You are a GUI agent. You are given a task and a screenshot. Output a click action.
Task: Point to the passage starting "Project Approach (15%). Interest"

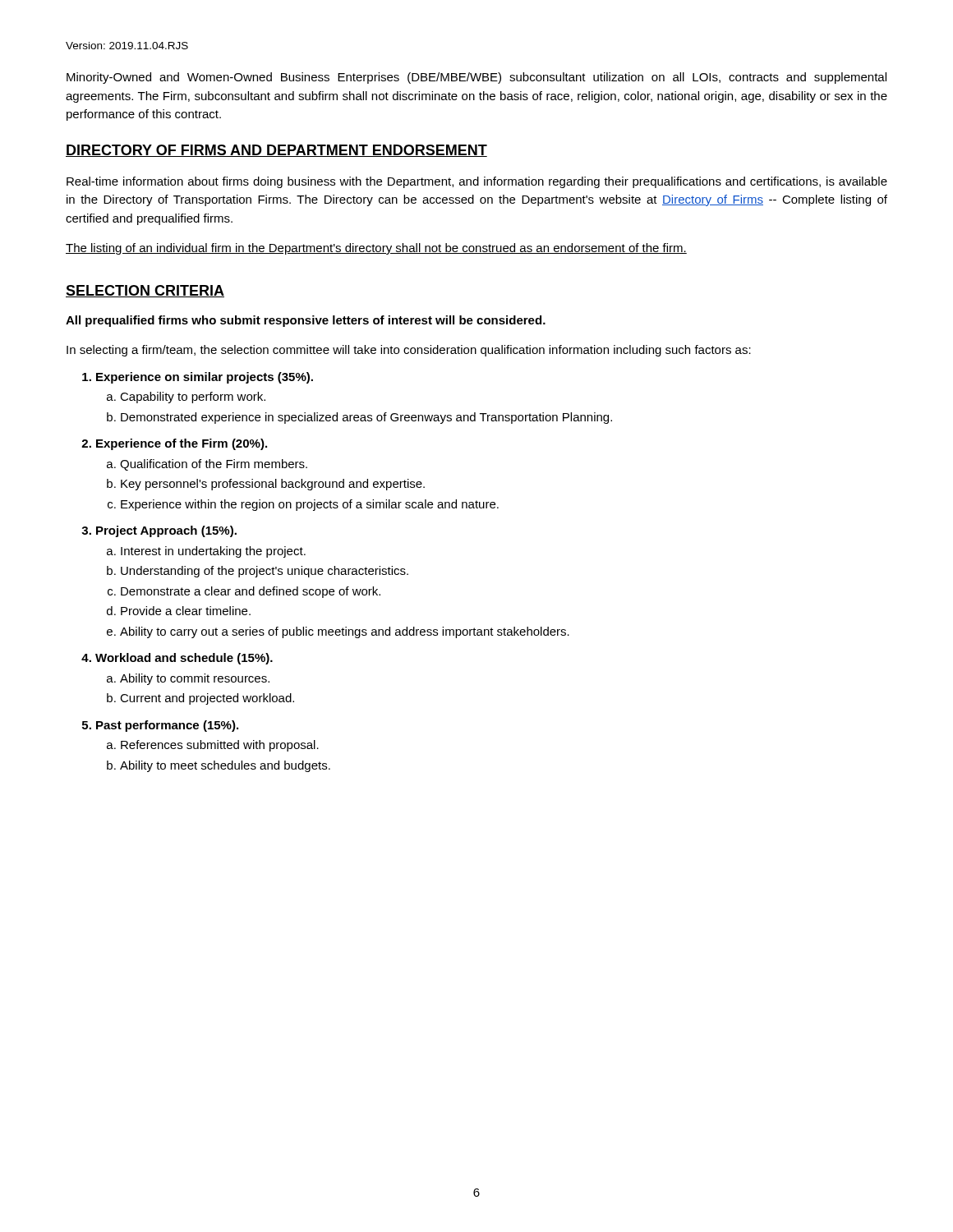[166, 531]
